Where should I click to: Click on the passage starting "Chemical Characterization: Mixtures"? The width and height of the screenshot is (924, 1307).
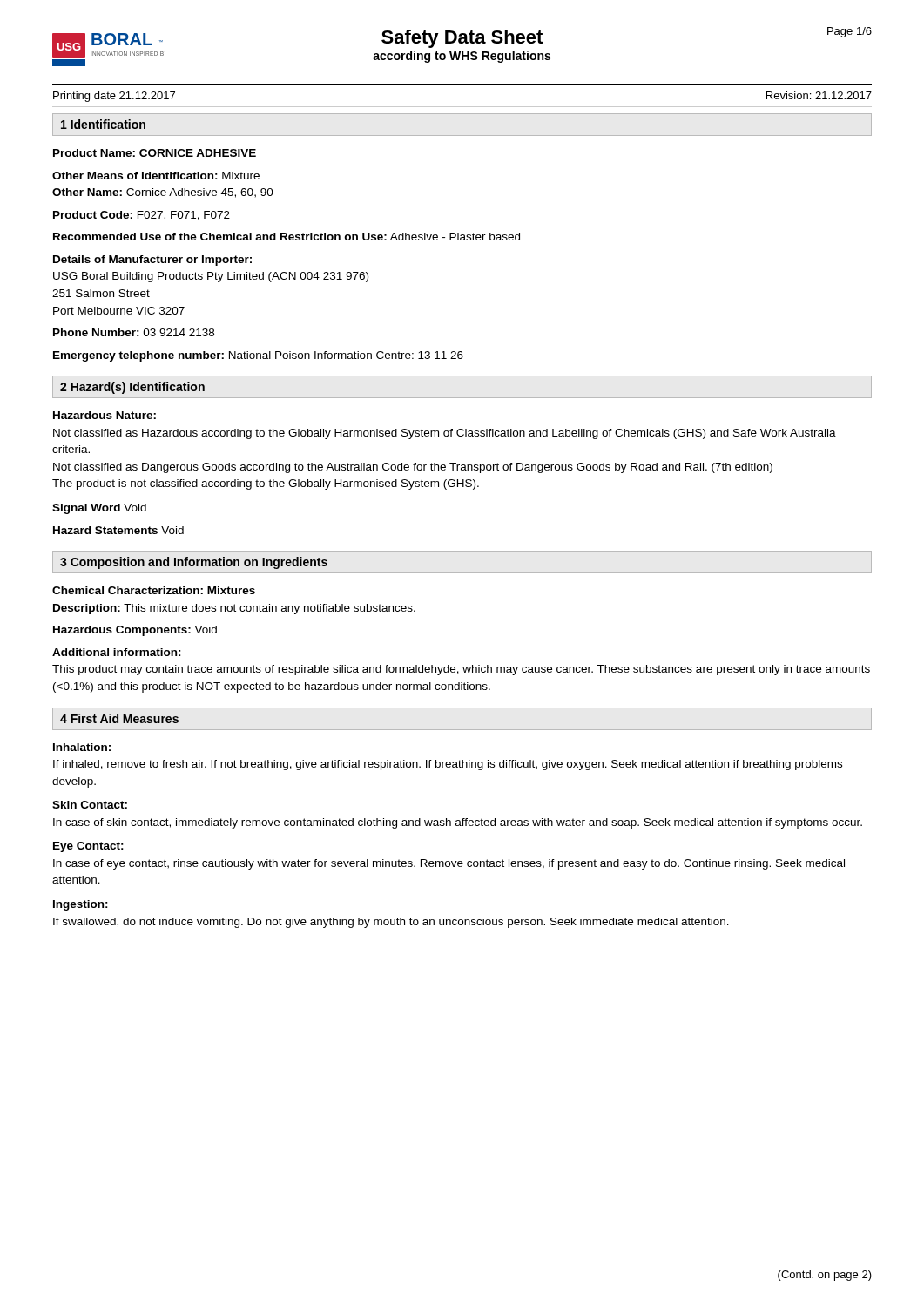234,599
